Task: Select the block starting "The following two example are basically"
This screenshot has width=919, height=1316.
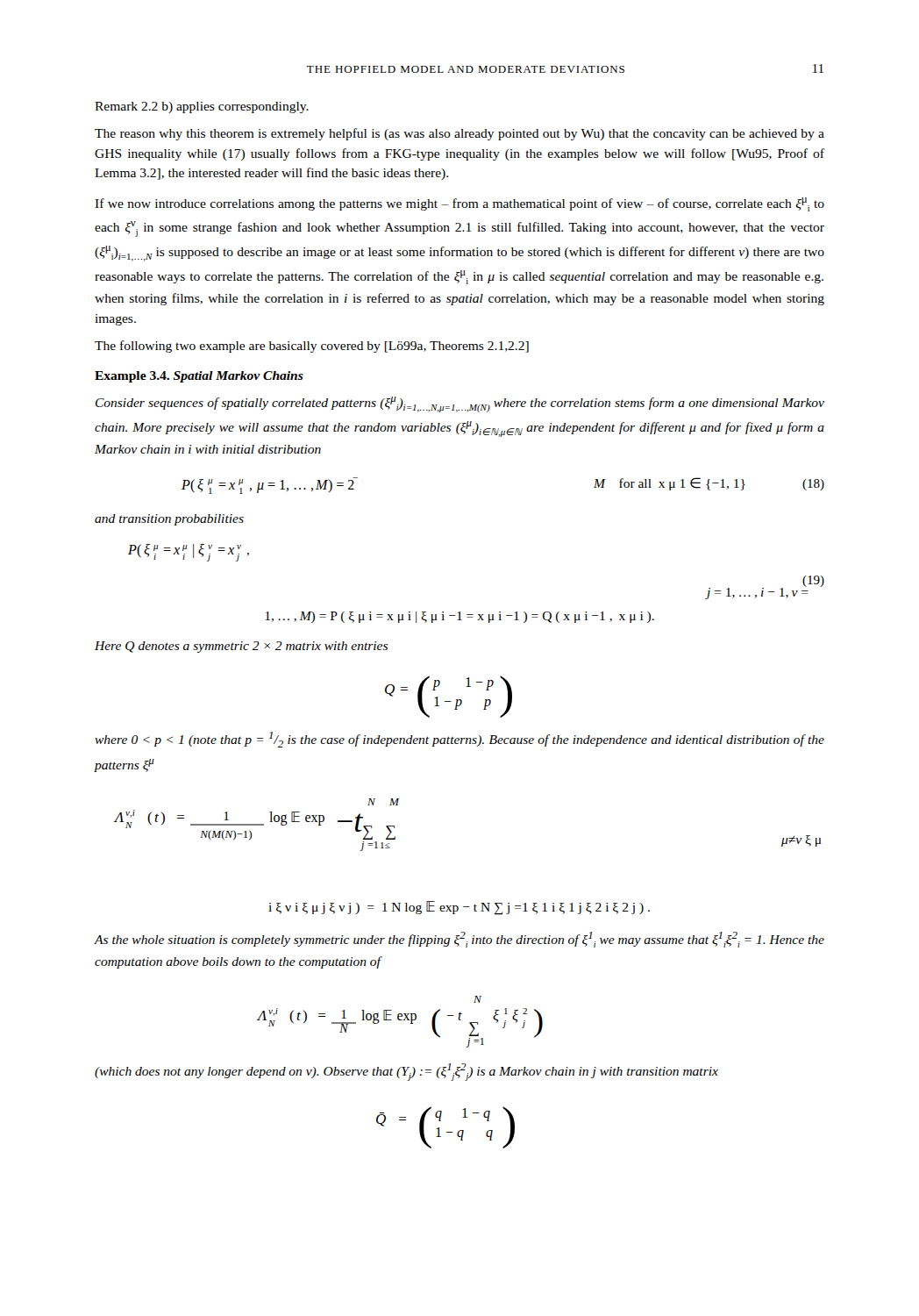Action: pos(312,345)
